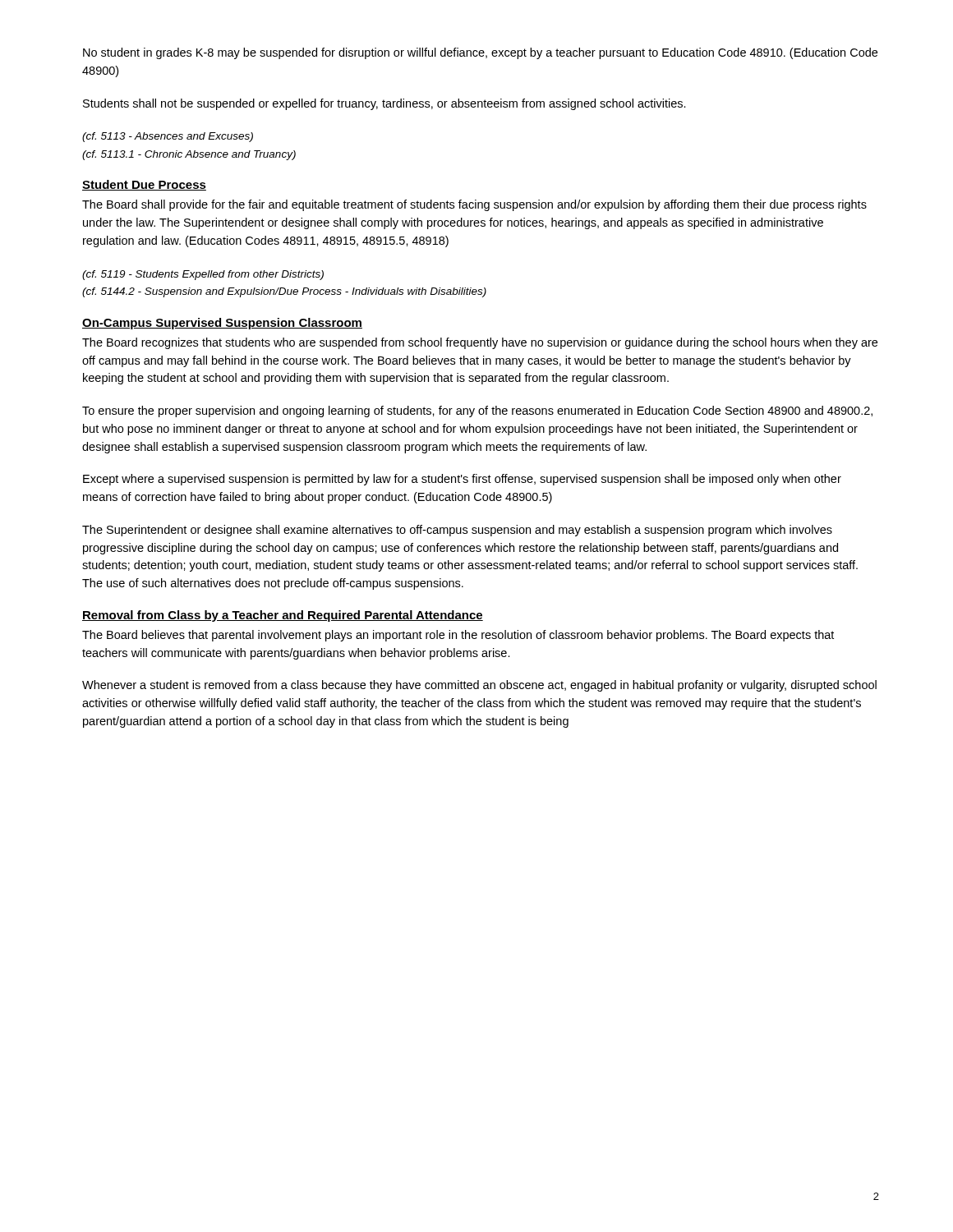Navigate to the region starting "The Board recognizes"
953x1232 pixels.
(x=480, y=360)
